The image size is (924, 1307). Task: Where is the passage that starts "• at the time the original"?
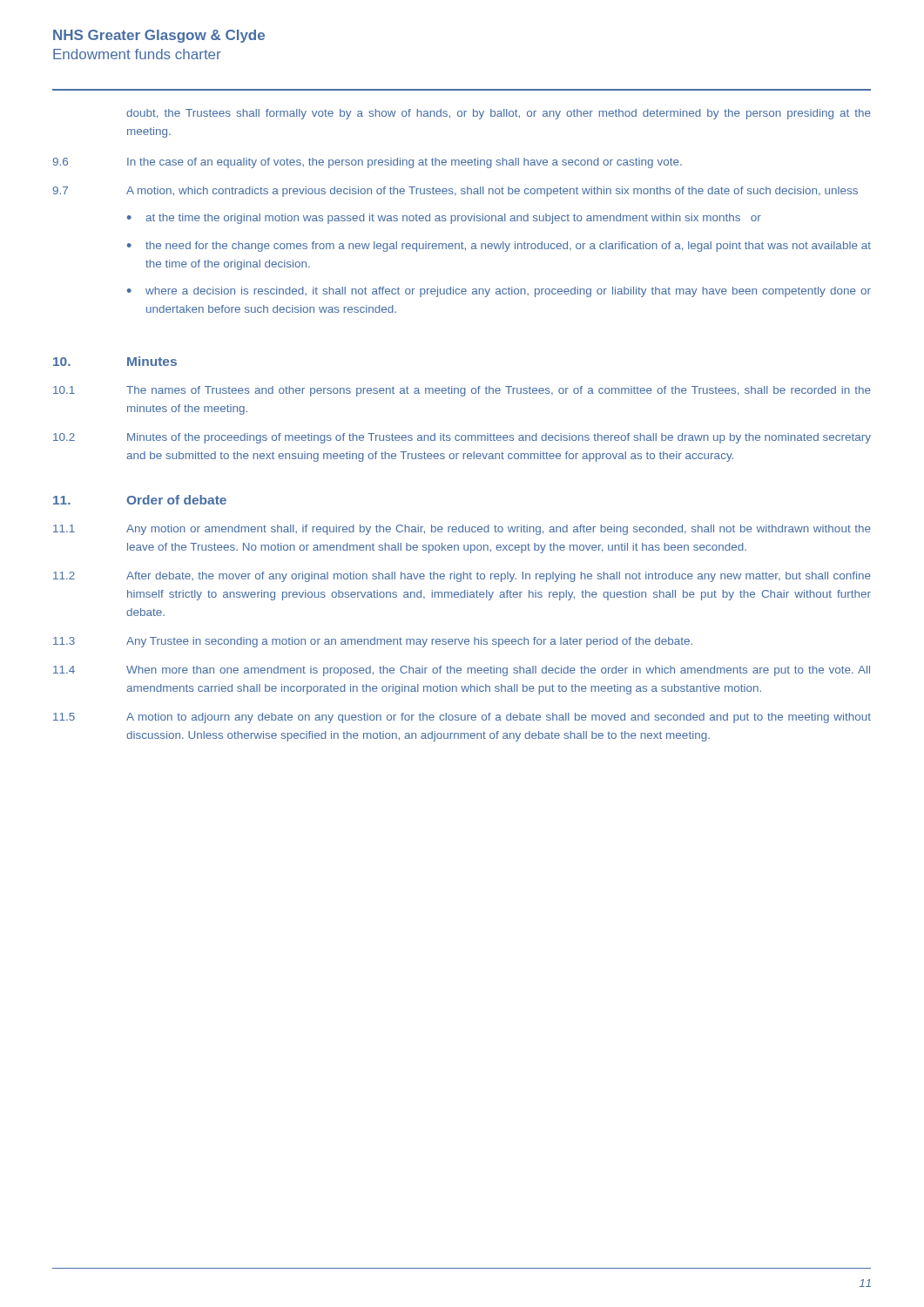pyautogui.click(x=499, y=219)
